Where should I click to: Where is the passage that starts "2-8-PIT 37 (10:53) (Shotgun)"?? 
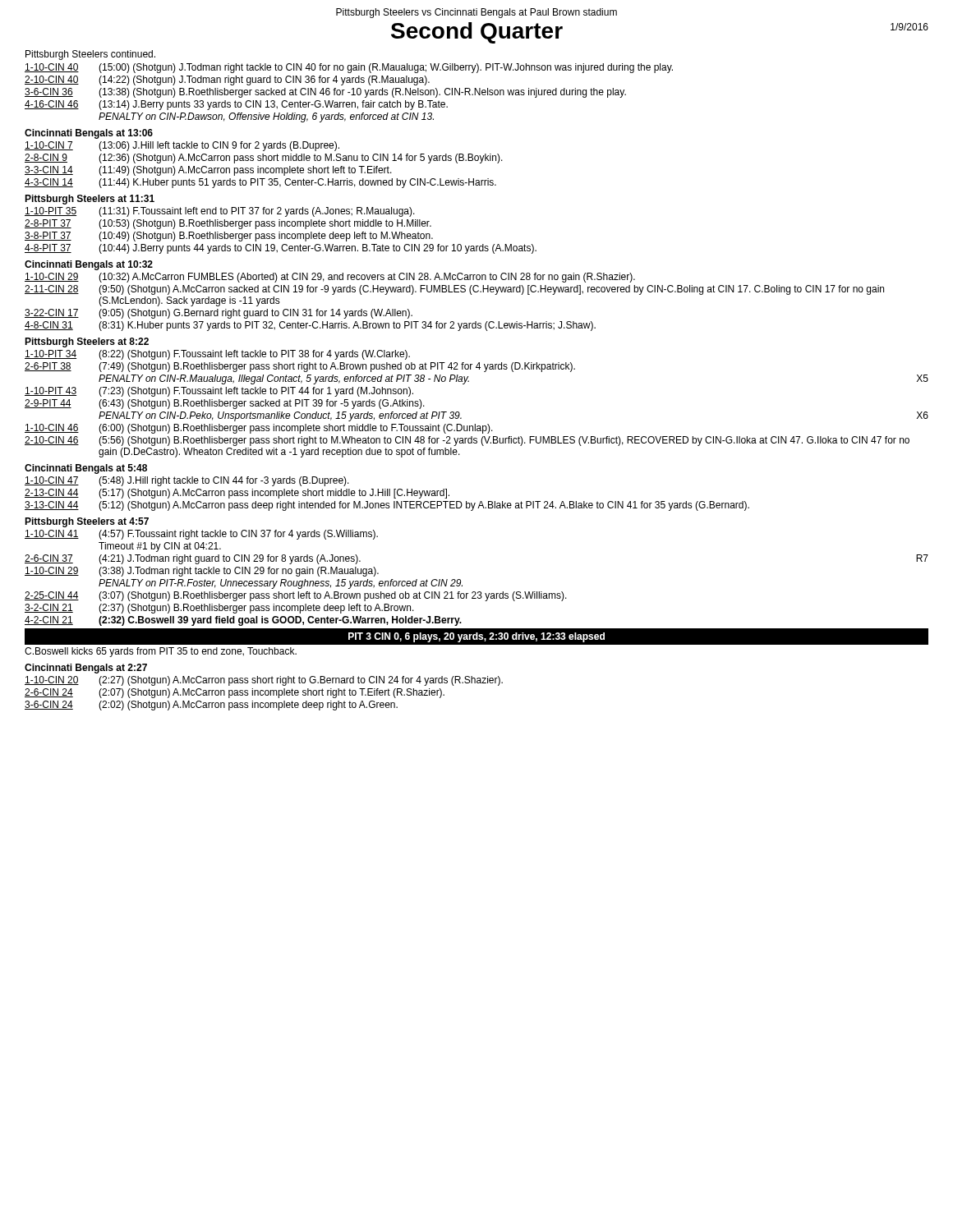pos(228,224)
